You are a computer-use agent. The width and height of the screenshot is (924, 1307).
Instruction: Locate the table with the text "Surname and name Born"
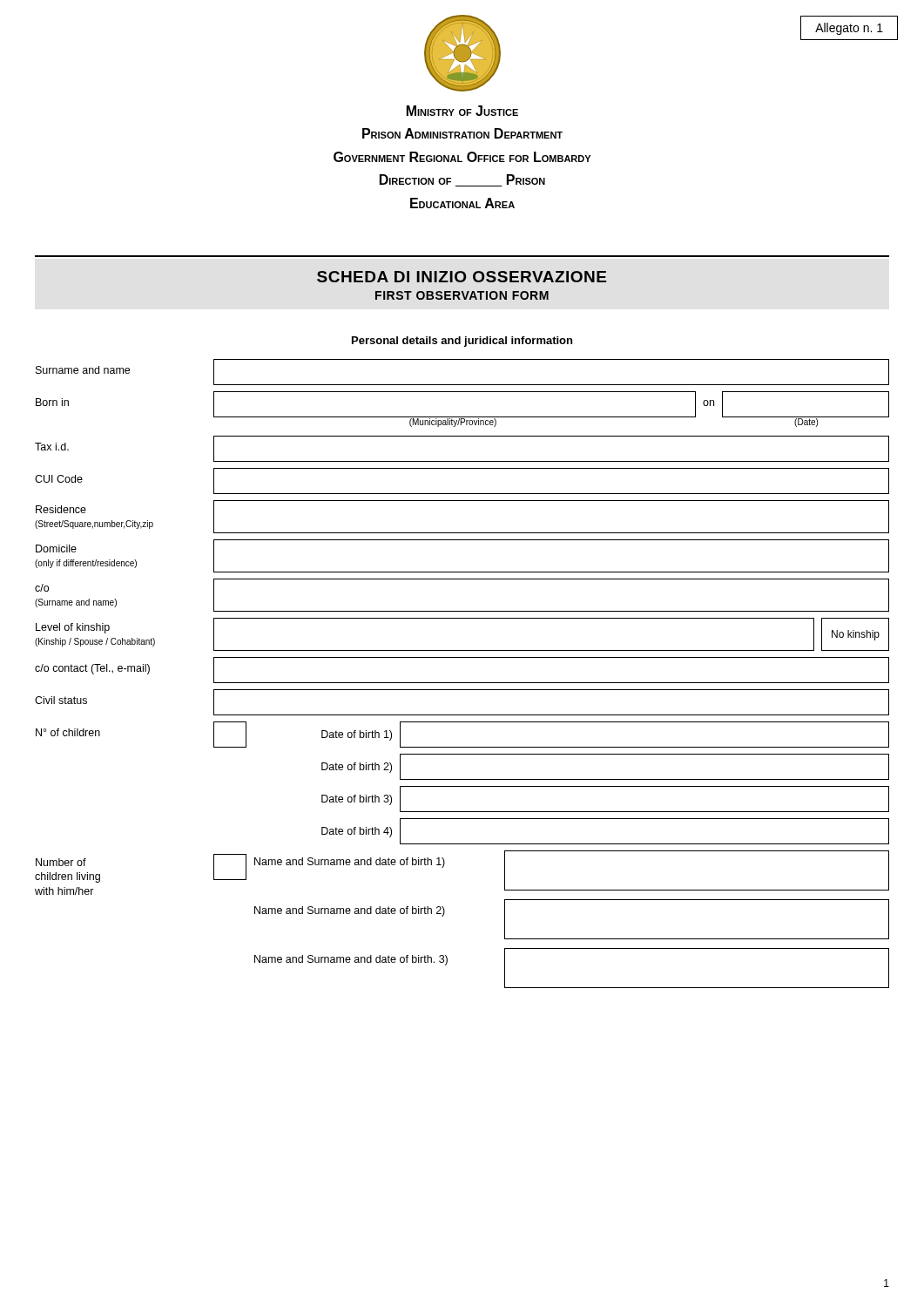point(462,674)
